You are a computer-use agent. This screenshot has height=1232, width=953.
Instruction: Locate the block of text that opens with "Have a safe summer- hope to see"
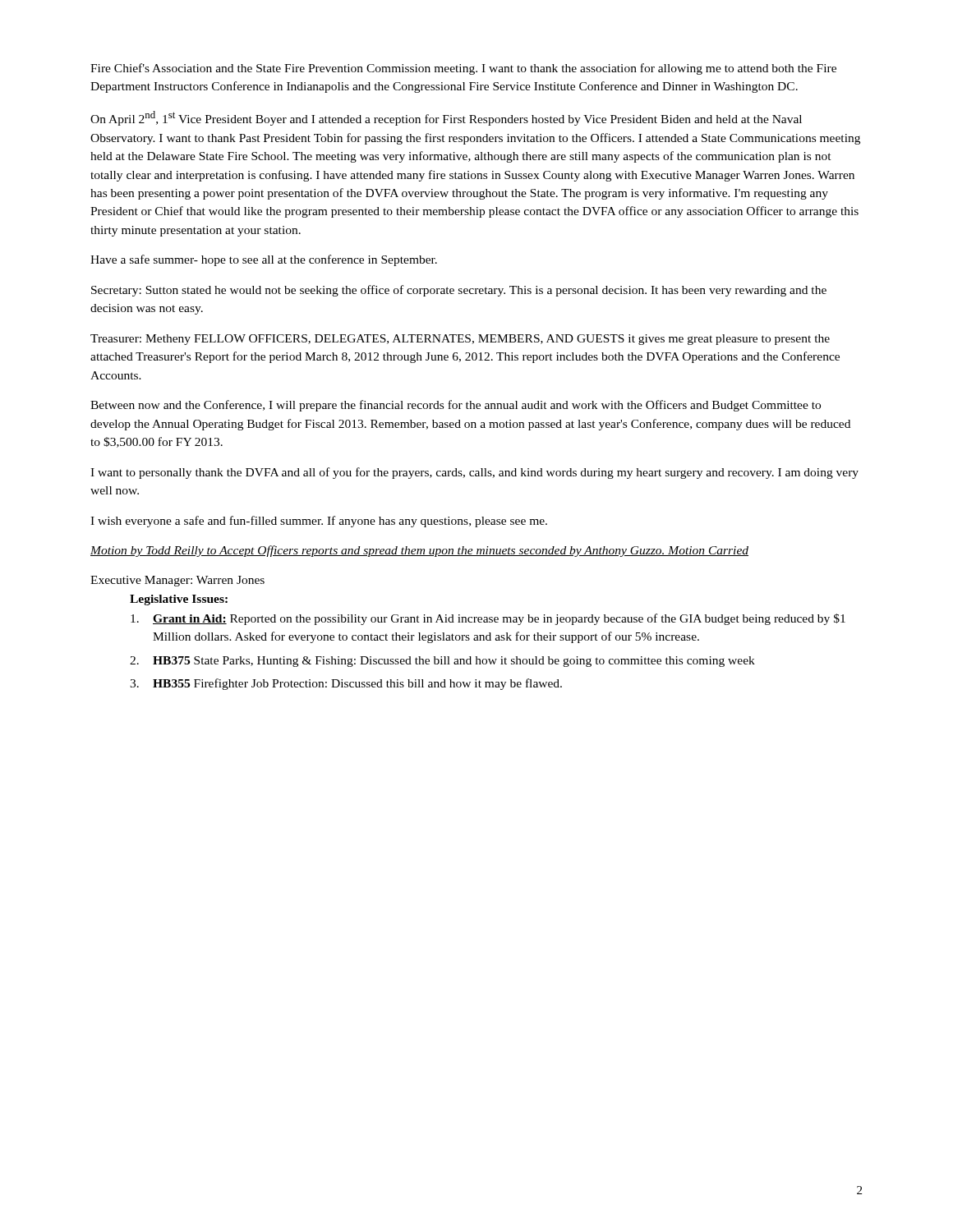pos(264,259)
